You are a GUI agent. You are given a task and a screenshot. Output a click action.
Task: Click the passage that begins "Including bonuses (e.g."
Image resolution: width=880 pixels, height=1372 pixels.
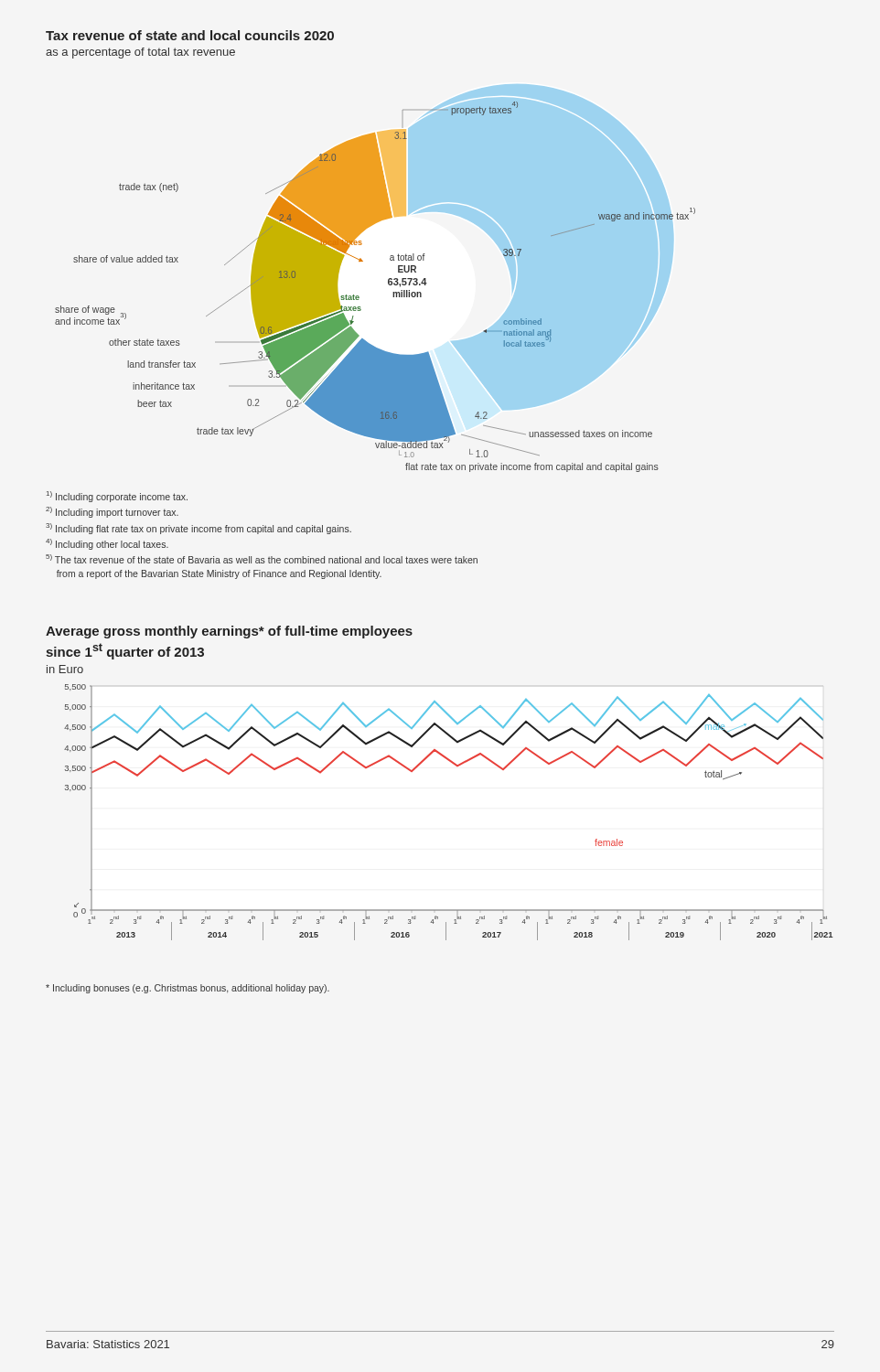(188, 989)
